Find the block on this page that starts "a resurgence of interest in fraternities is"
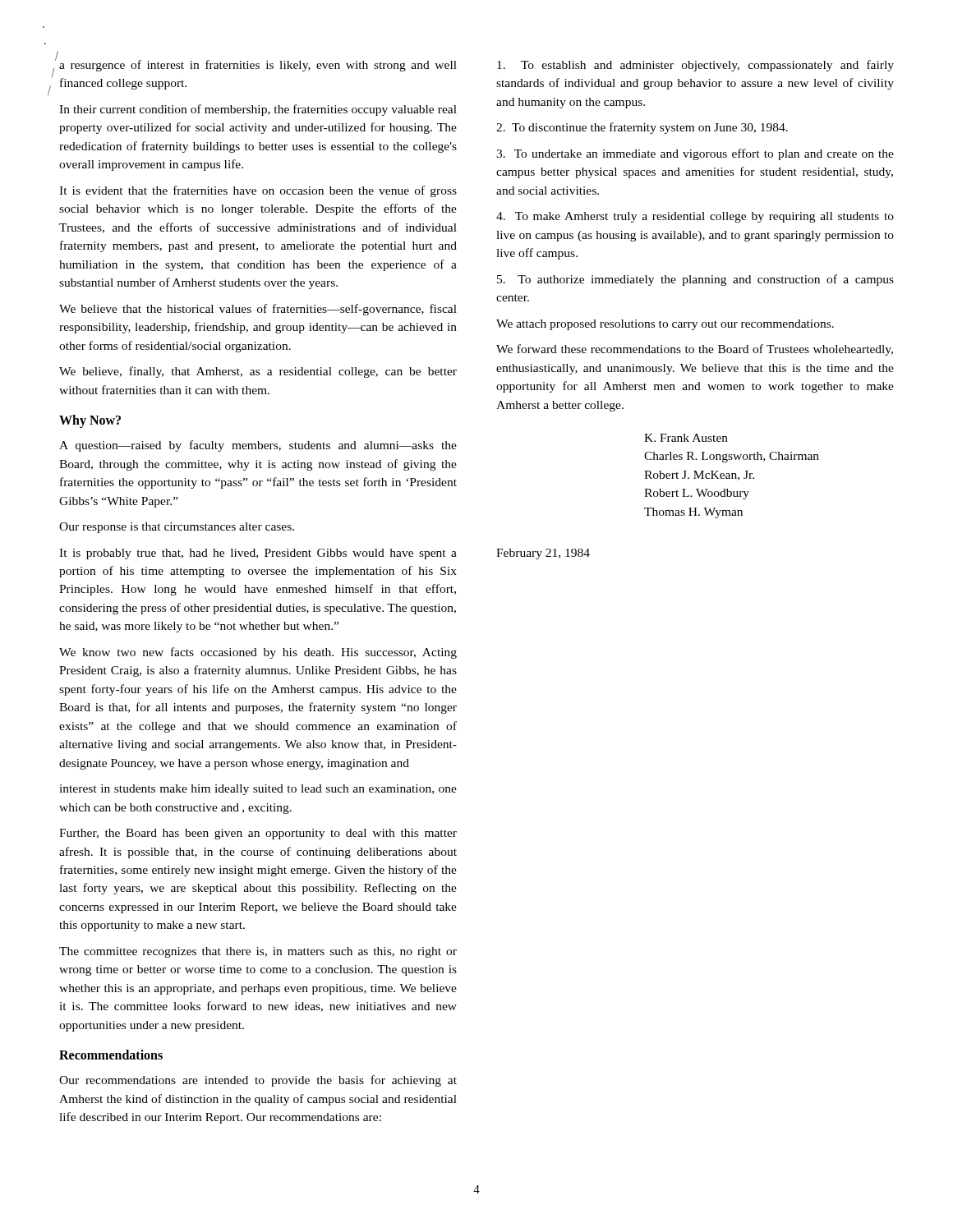 [x=258, y=74]
